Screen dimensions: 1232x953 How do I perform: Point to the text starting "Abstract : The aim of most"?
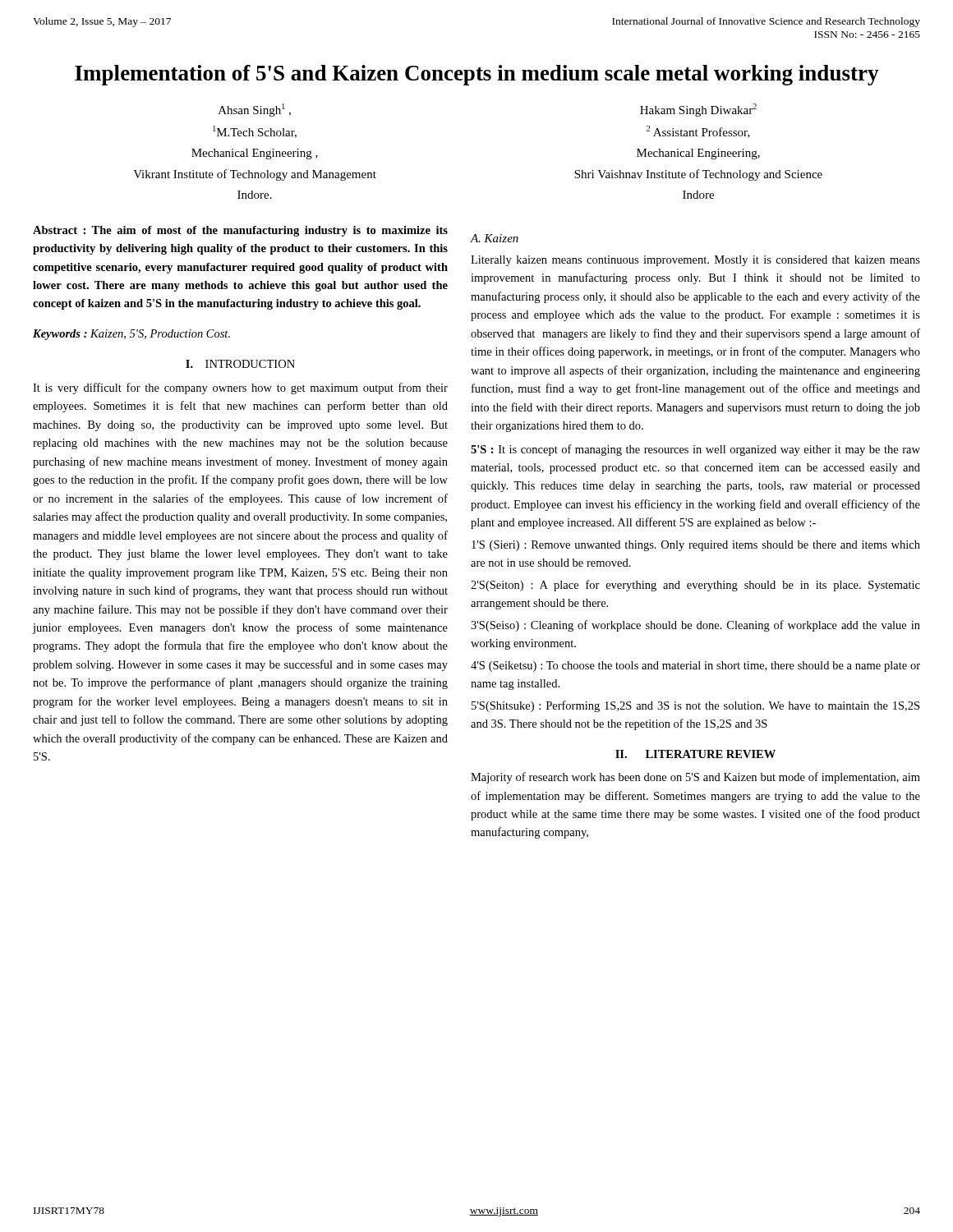tap(240, 267)
